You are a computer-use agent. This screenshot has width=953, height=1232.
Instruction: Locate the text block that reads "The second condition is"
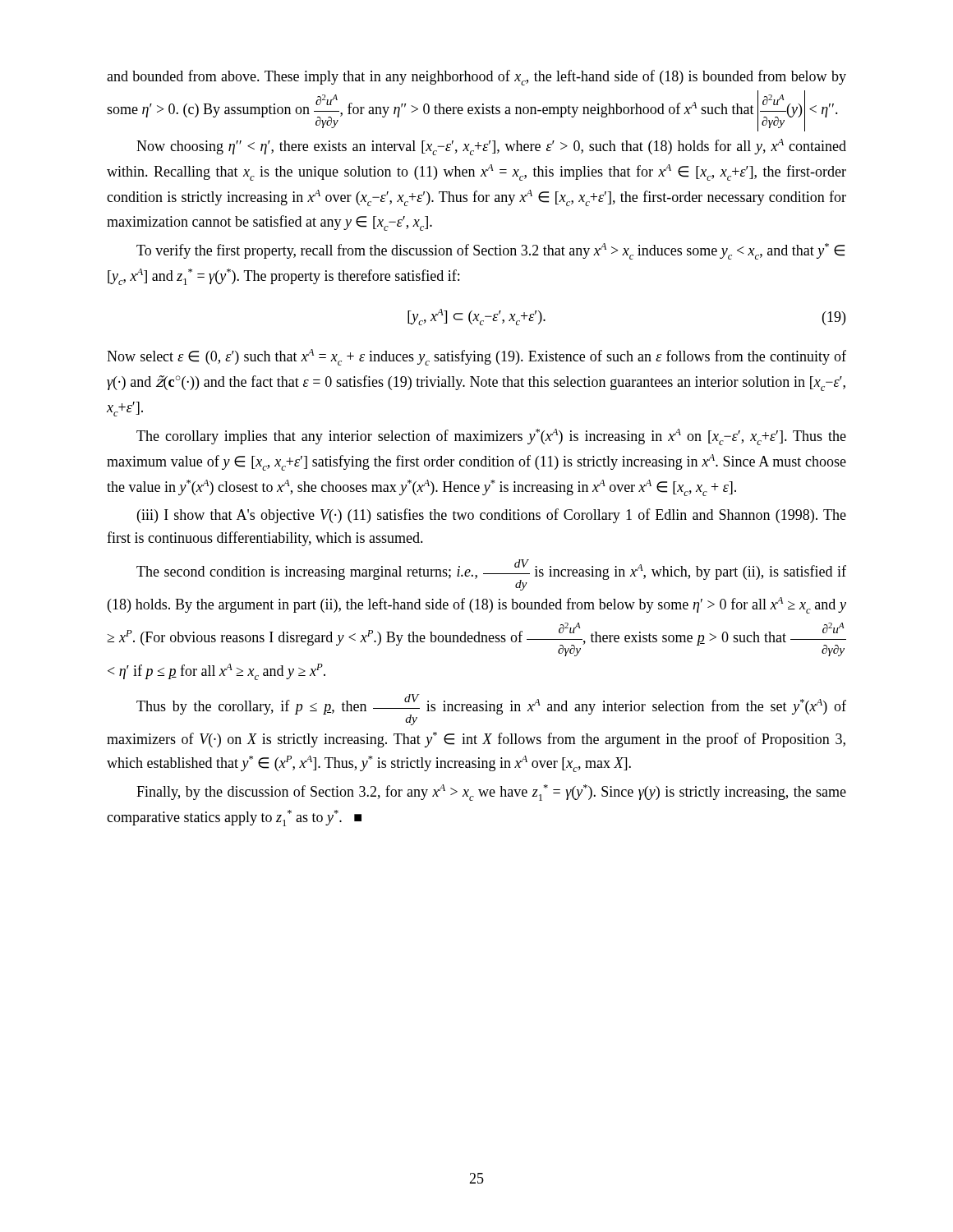[x=476, y=619]
